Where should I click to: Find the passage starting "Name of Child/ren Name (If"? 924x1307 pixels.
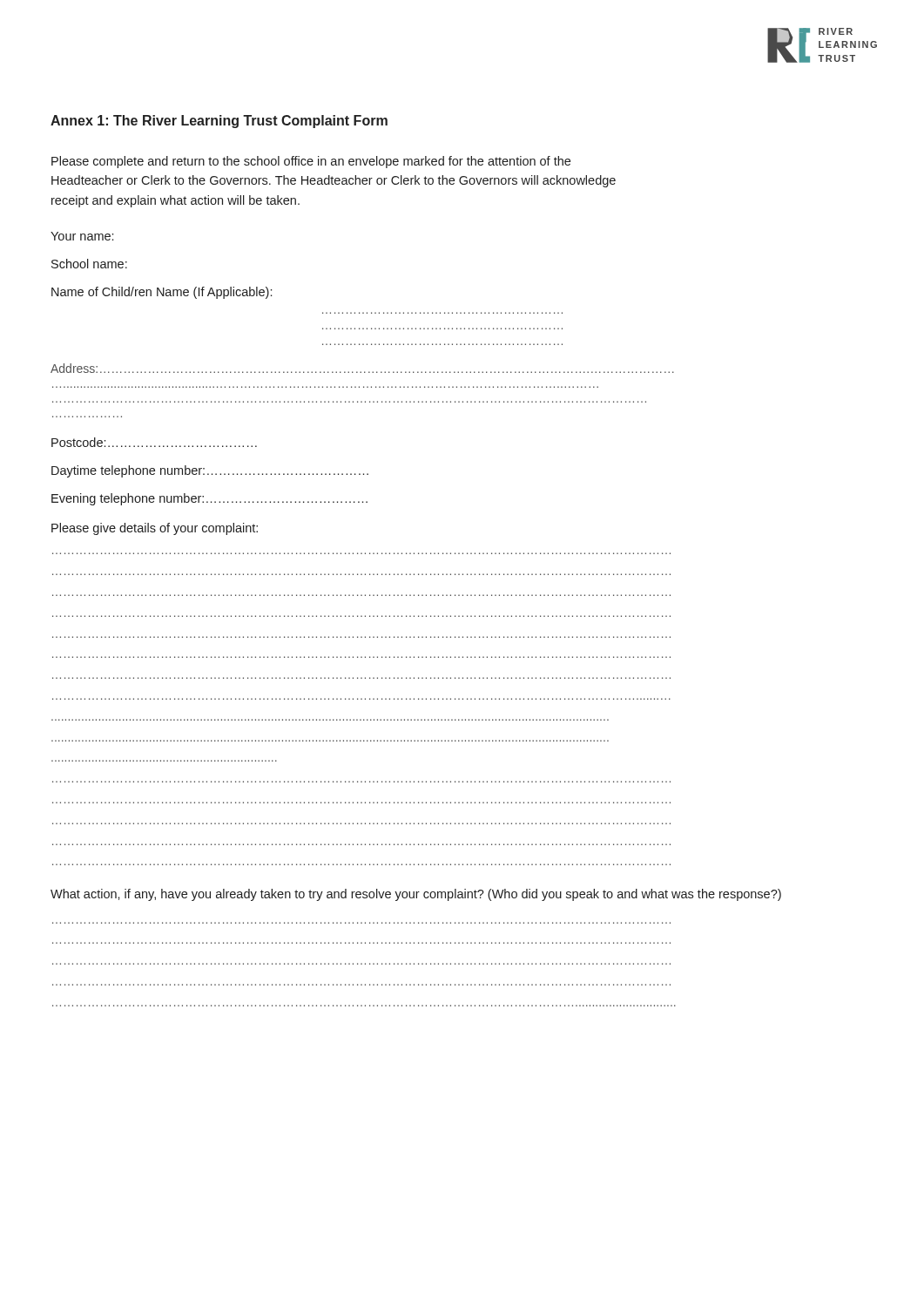click(x=162, y=292)
